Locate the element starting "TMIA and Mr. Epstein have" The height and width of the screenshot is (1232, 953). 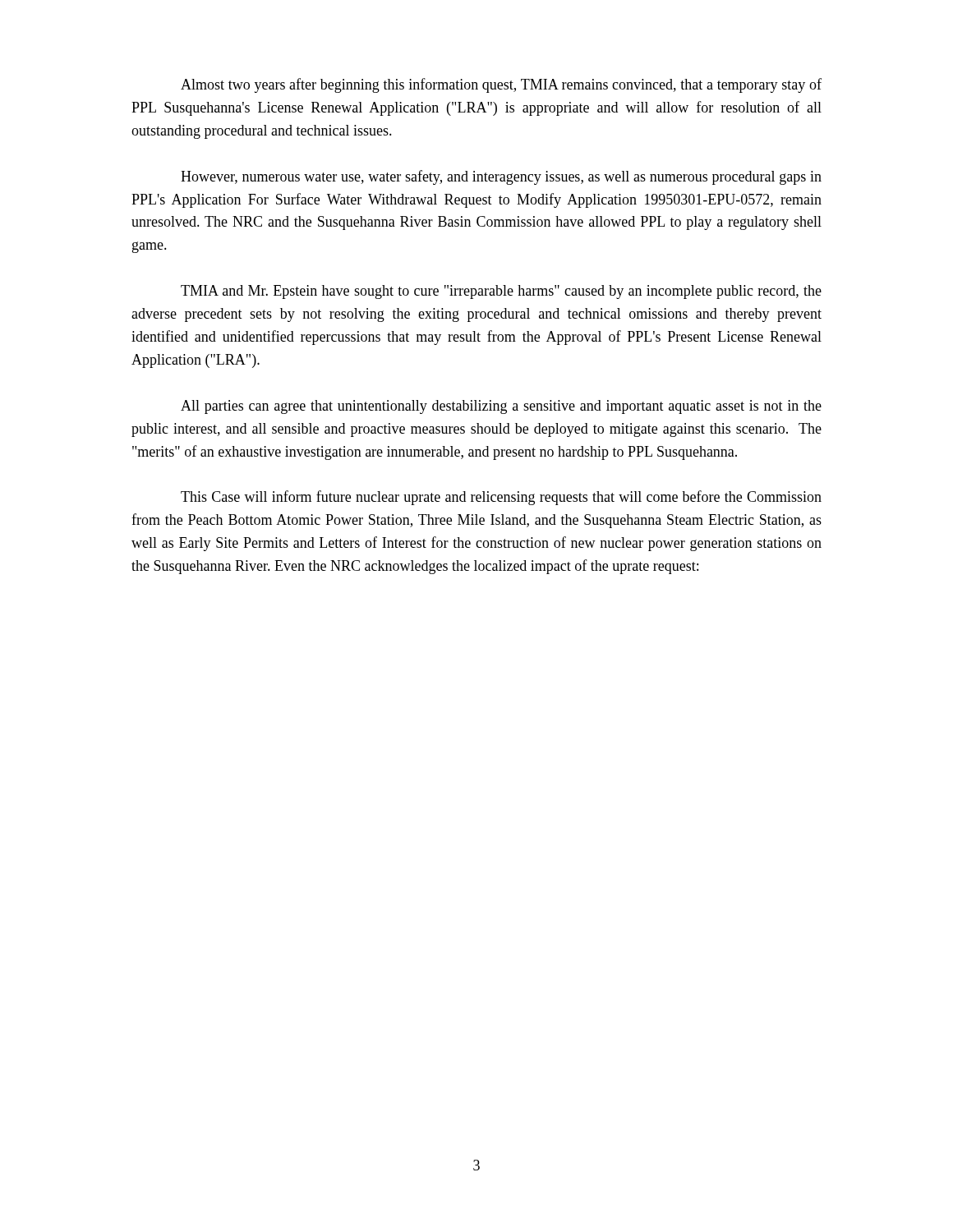click(476, 326)
